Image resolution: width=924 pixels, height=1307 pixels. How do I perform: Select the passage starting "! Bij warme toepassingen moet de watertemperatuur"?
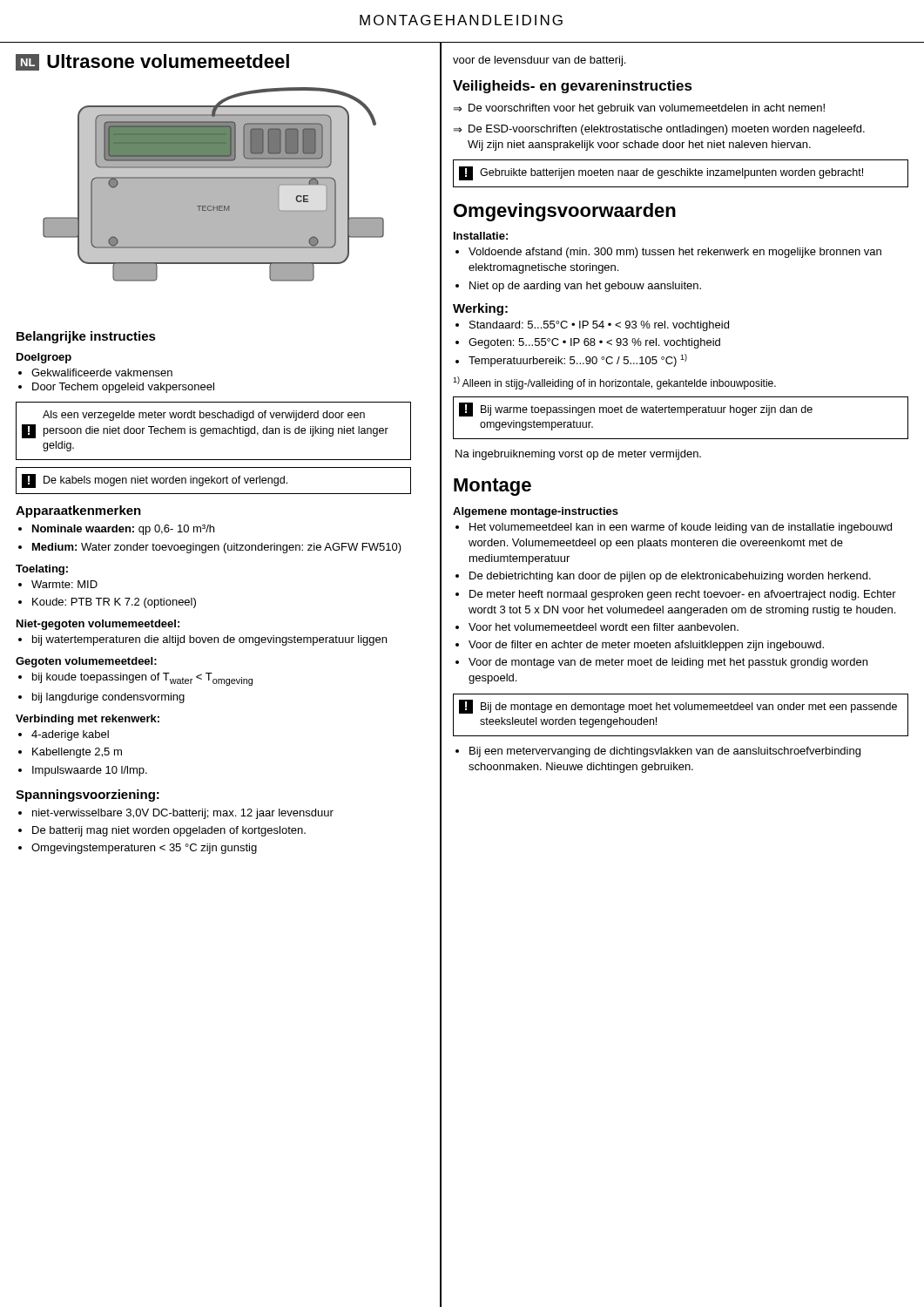(636, 416)
